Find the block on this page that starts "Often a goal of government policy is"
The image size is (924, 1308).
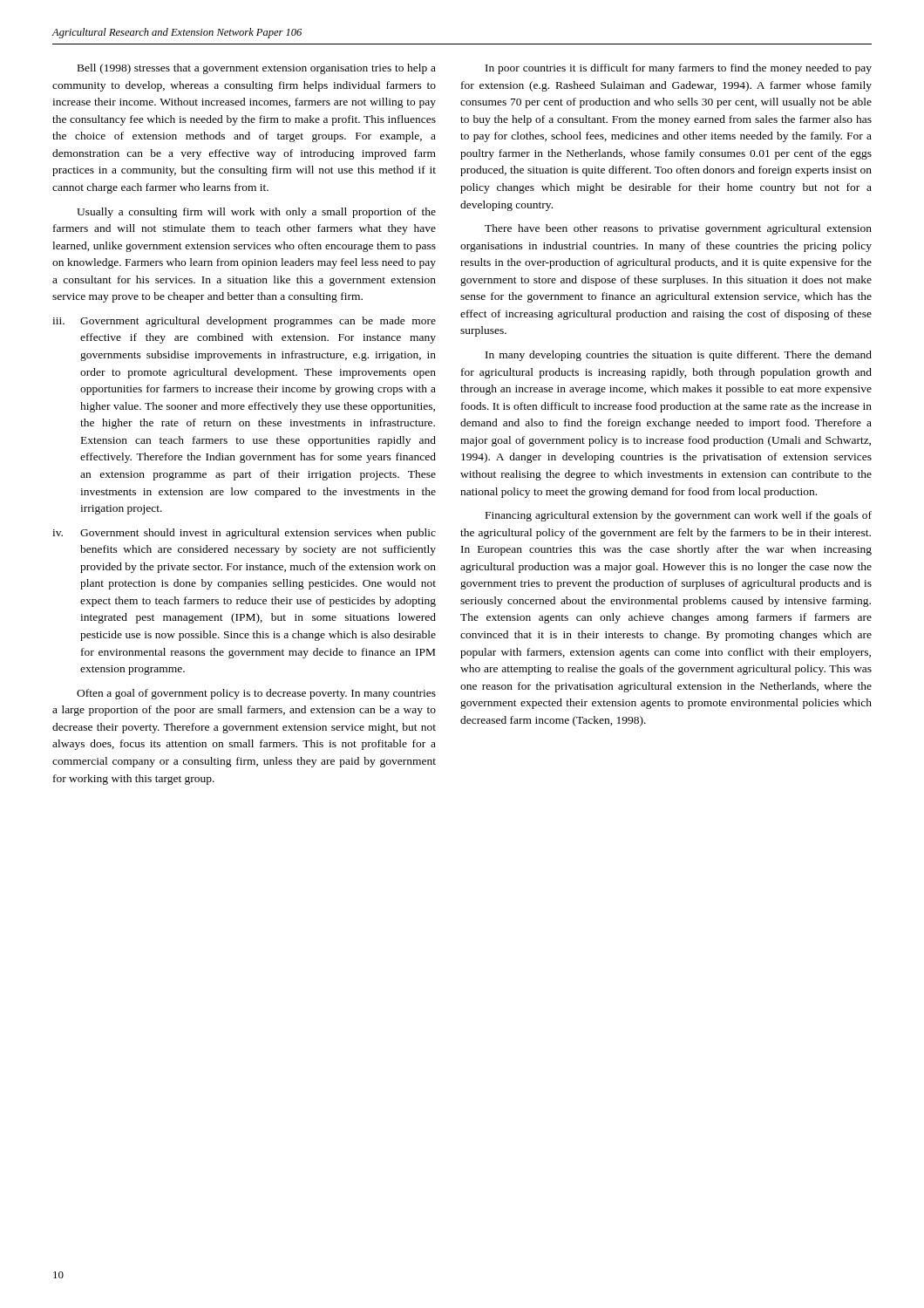tap(244, 735)
